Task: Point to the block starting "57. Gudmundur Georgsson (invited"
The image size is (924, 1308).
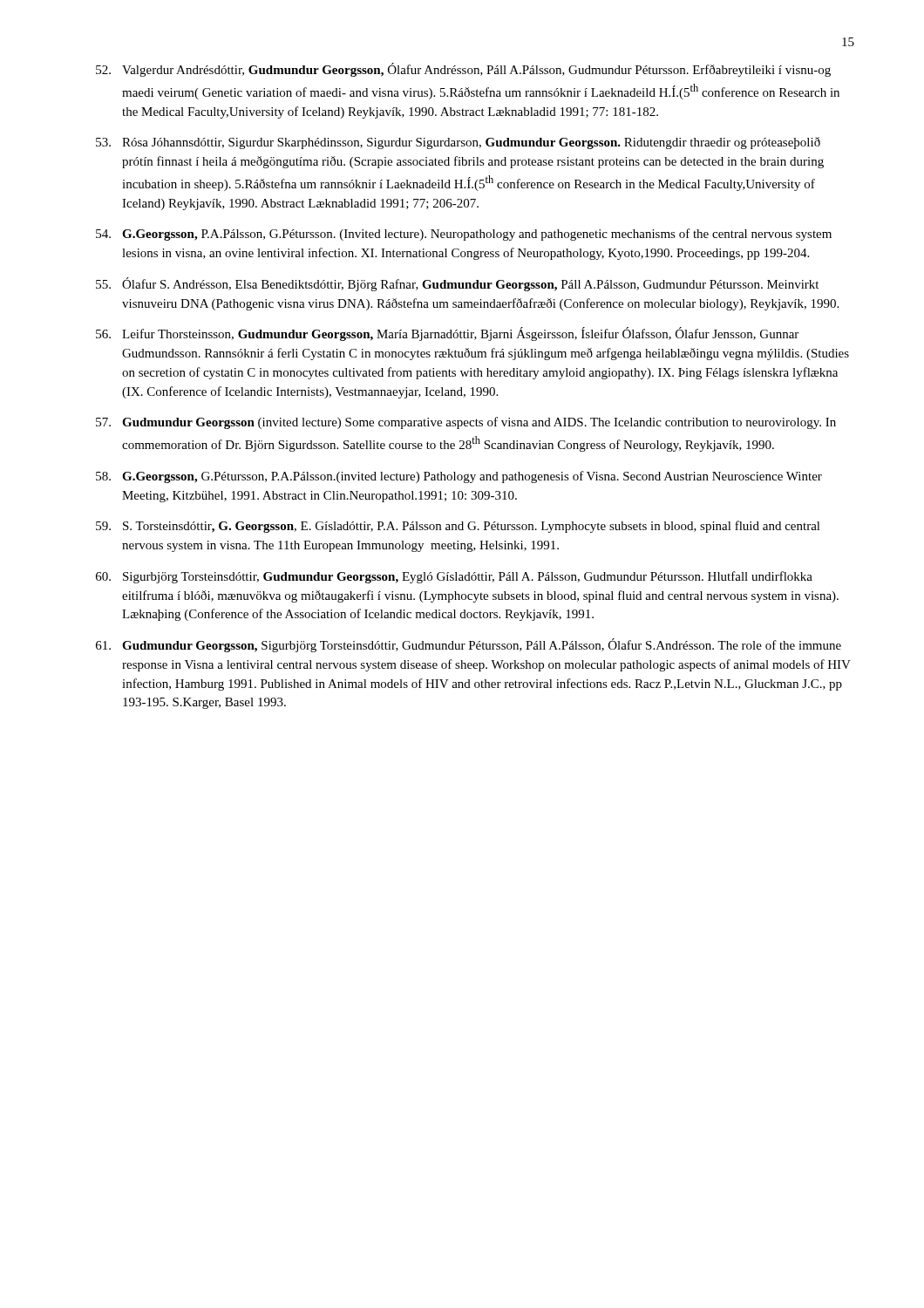Action: click(462, 434)
